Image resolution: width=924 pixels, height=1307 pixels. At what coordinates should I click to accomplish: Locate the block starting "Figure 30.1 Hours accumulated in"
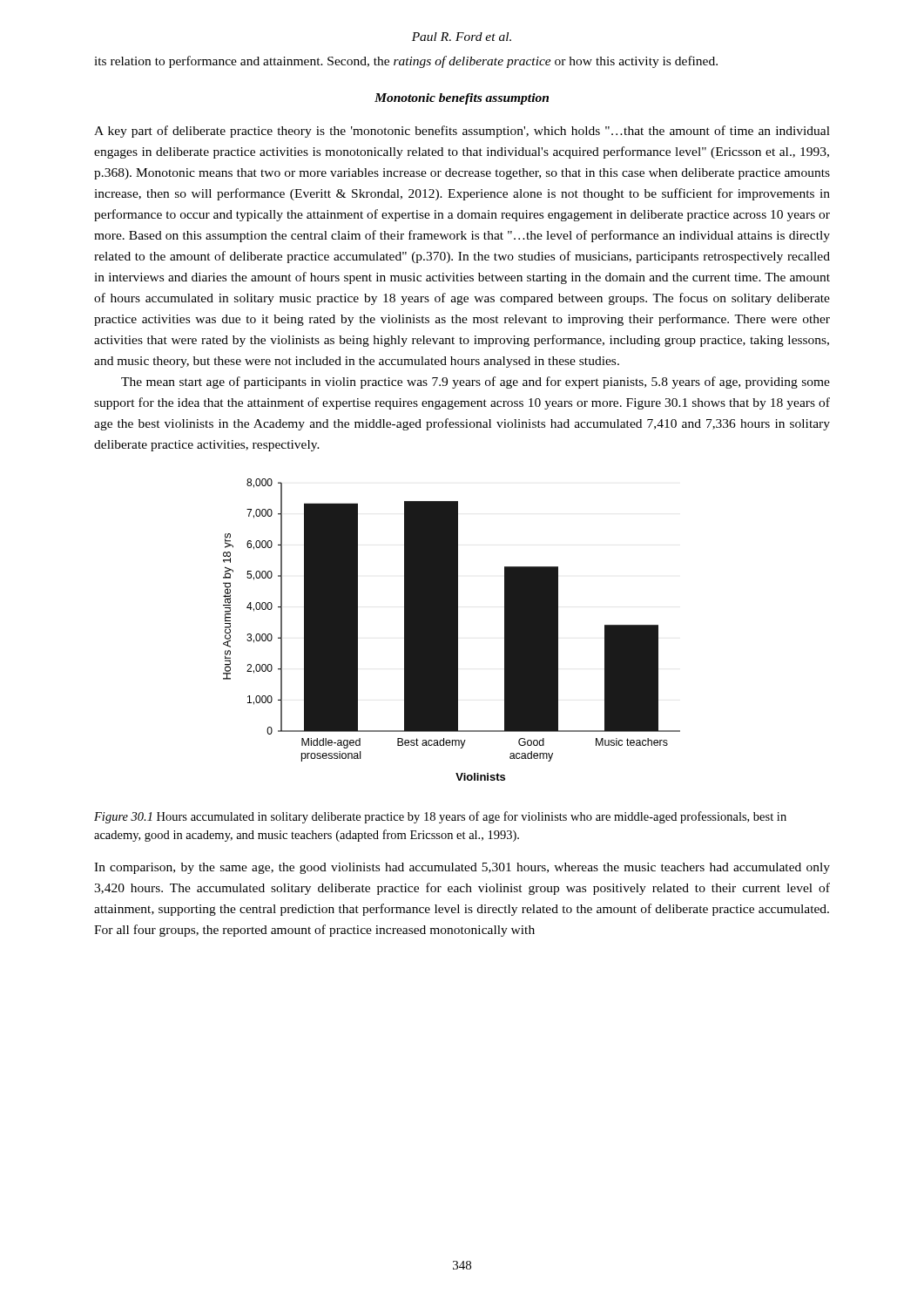point(440,826)
